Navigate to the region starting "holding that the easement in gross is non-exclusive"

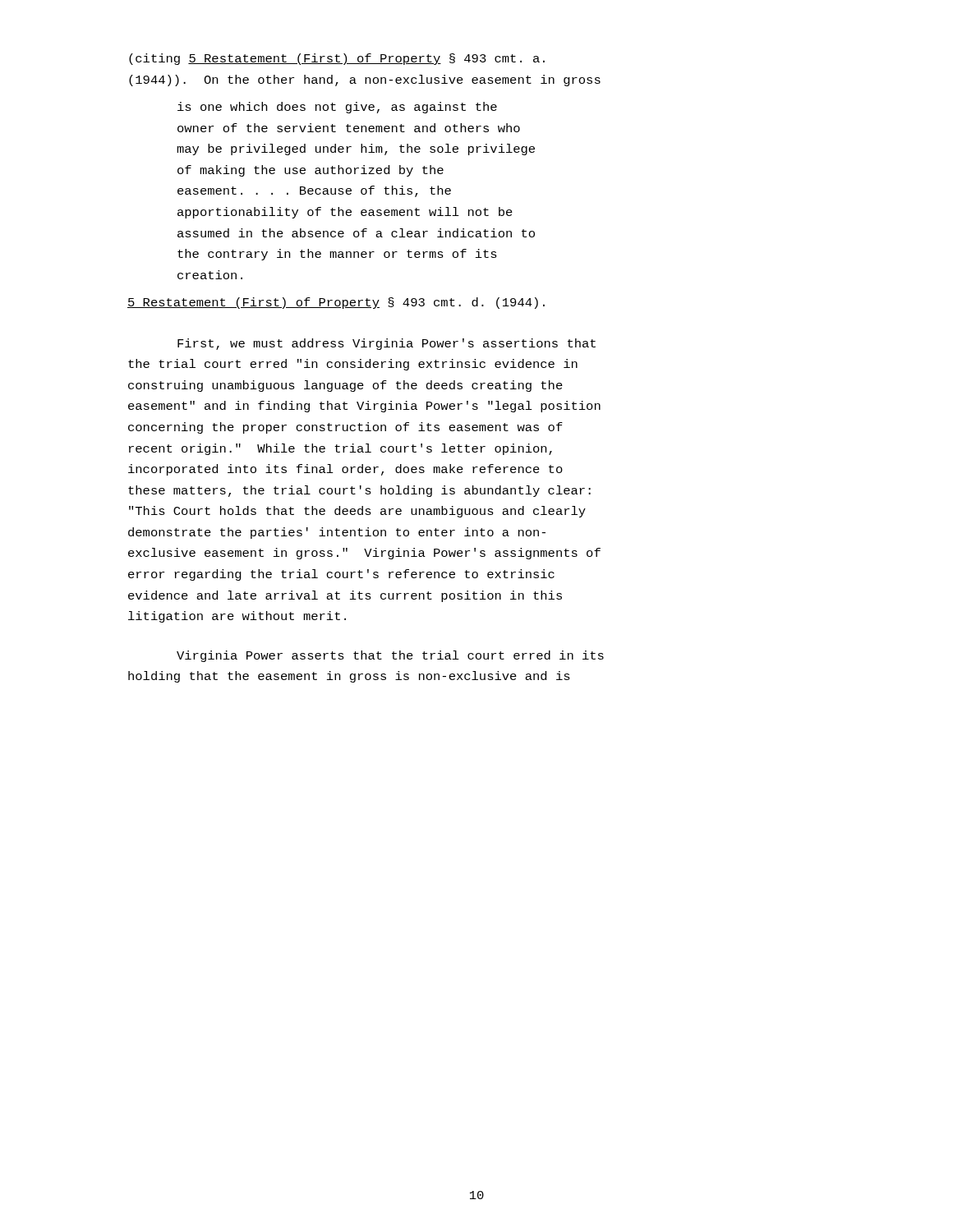349,677
